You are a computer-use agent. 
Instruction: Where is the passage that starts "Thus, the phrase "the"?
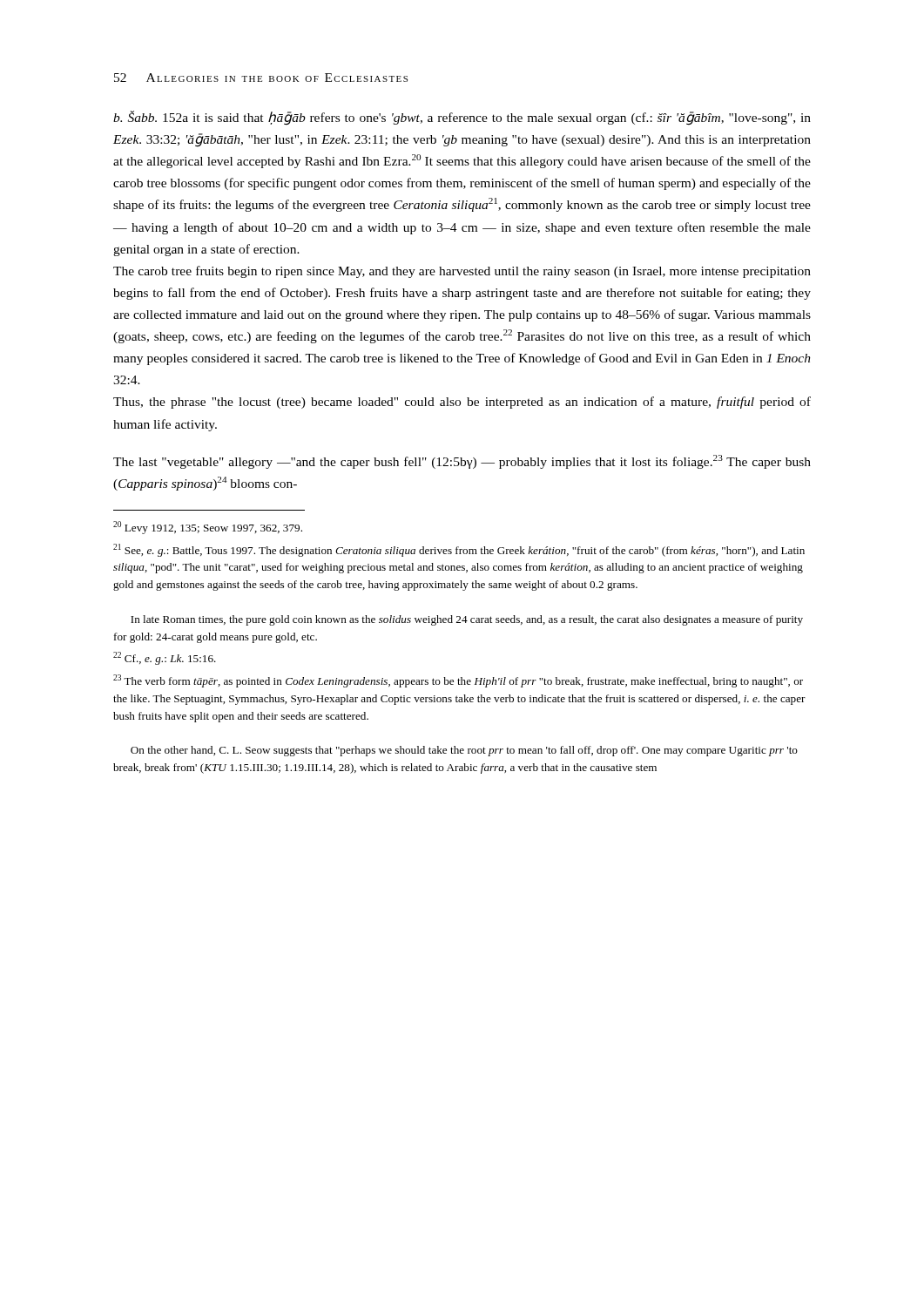(462, 413)
